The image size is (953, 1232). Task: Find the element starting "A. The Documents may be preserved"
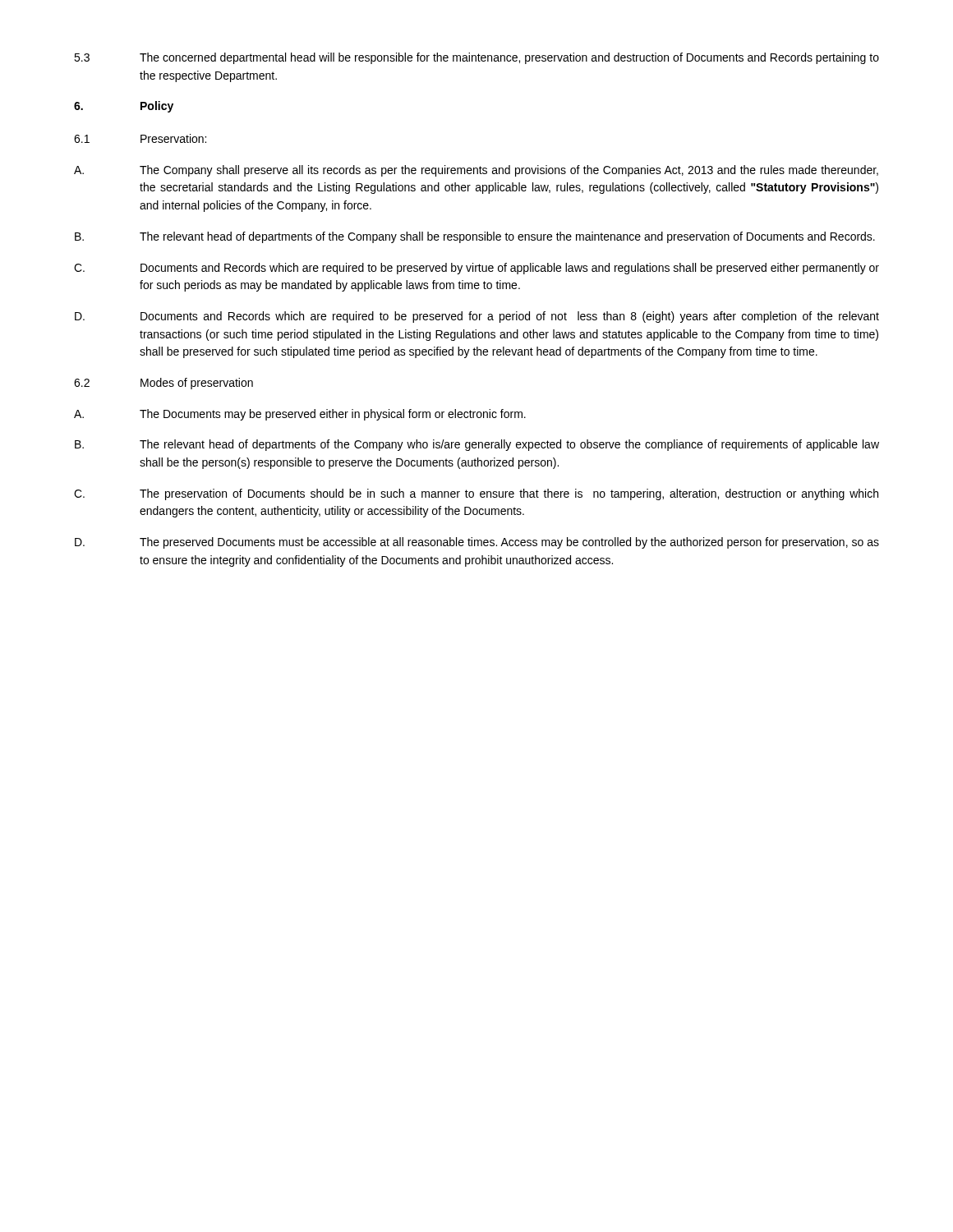[476, 414]
